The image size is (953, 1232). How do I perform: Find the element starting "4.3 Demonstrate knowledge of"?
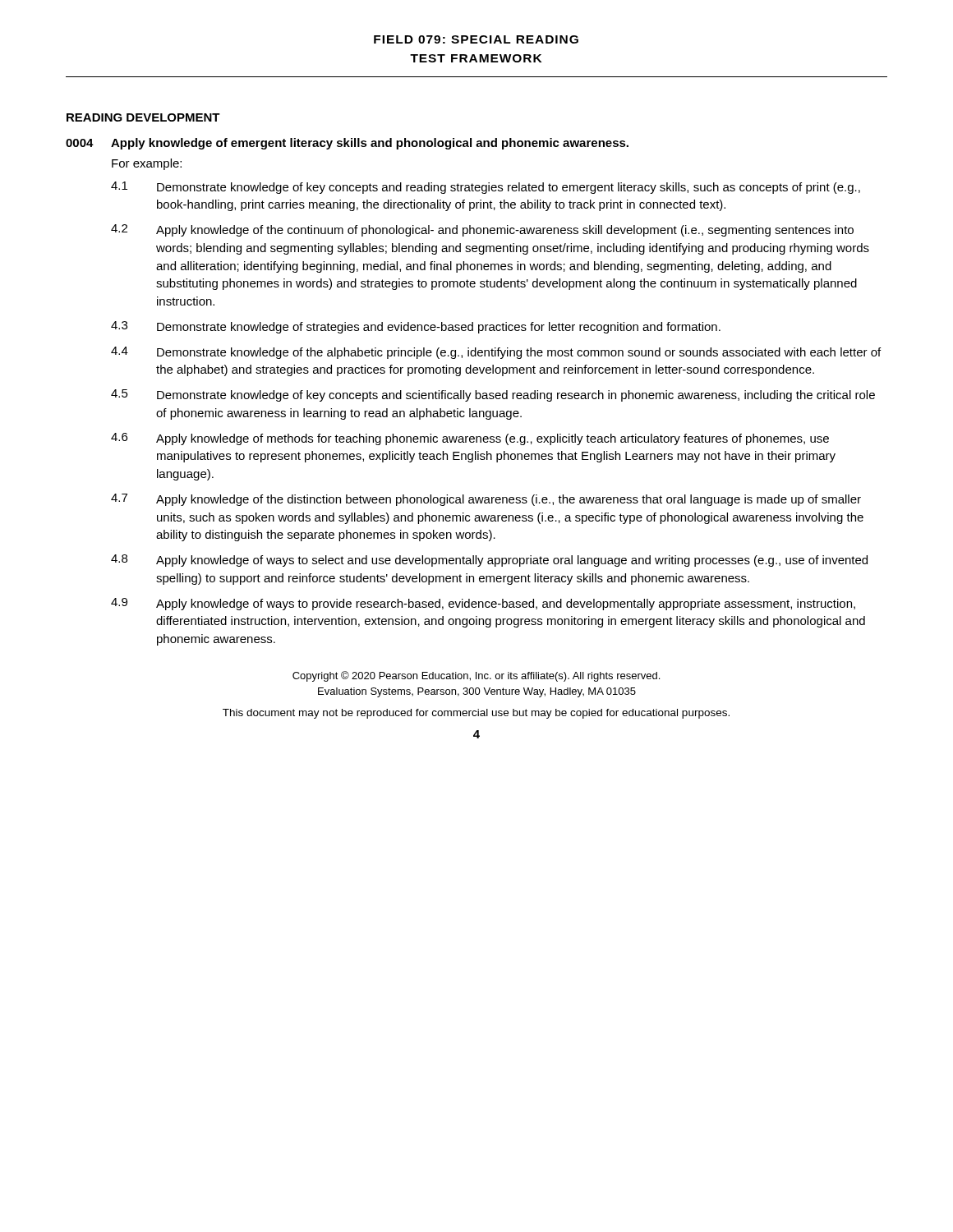point(499,327)
